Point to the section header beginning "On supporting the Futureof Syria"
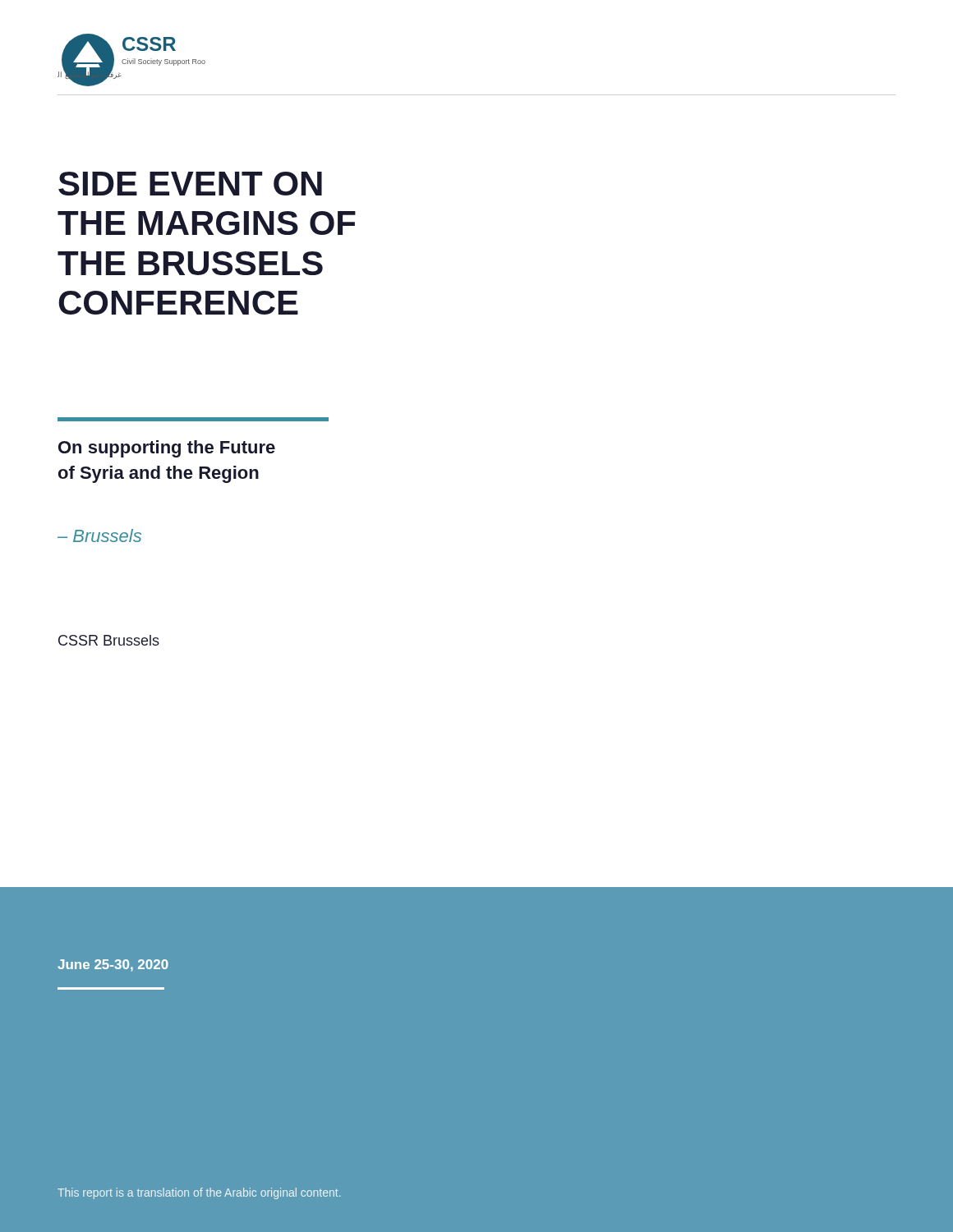953x1232 pixels. (166, 460)
